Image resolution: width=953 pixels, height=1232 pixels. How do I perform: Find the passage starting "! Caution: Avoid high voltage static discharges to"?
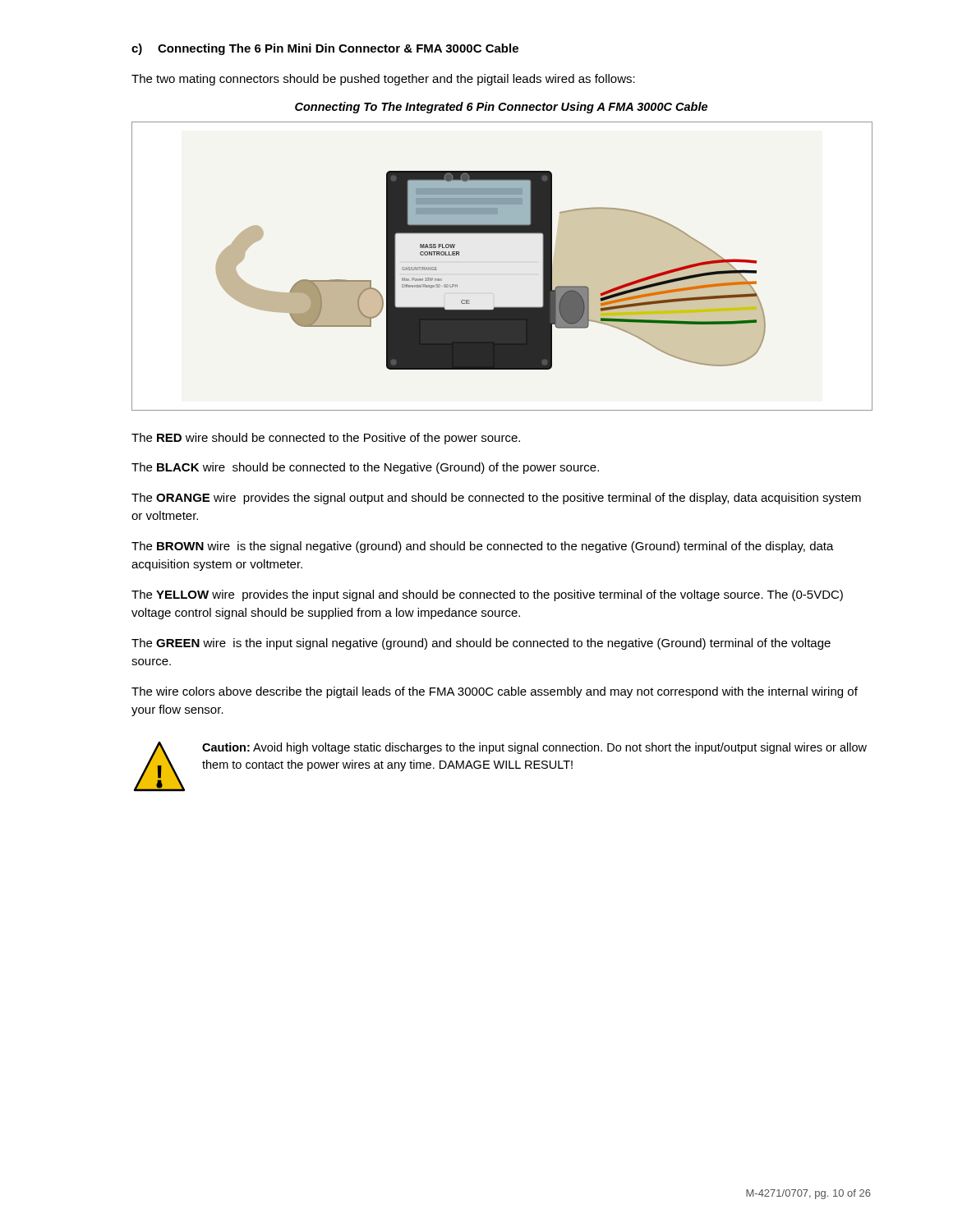click(501, 768)
